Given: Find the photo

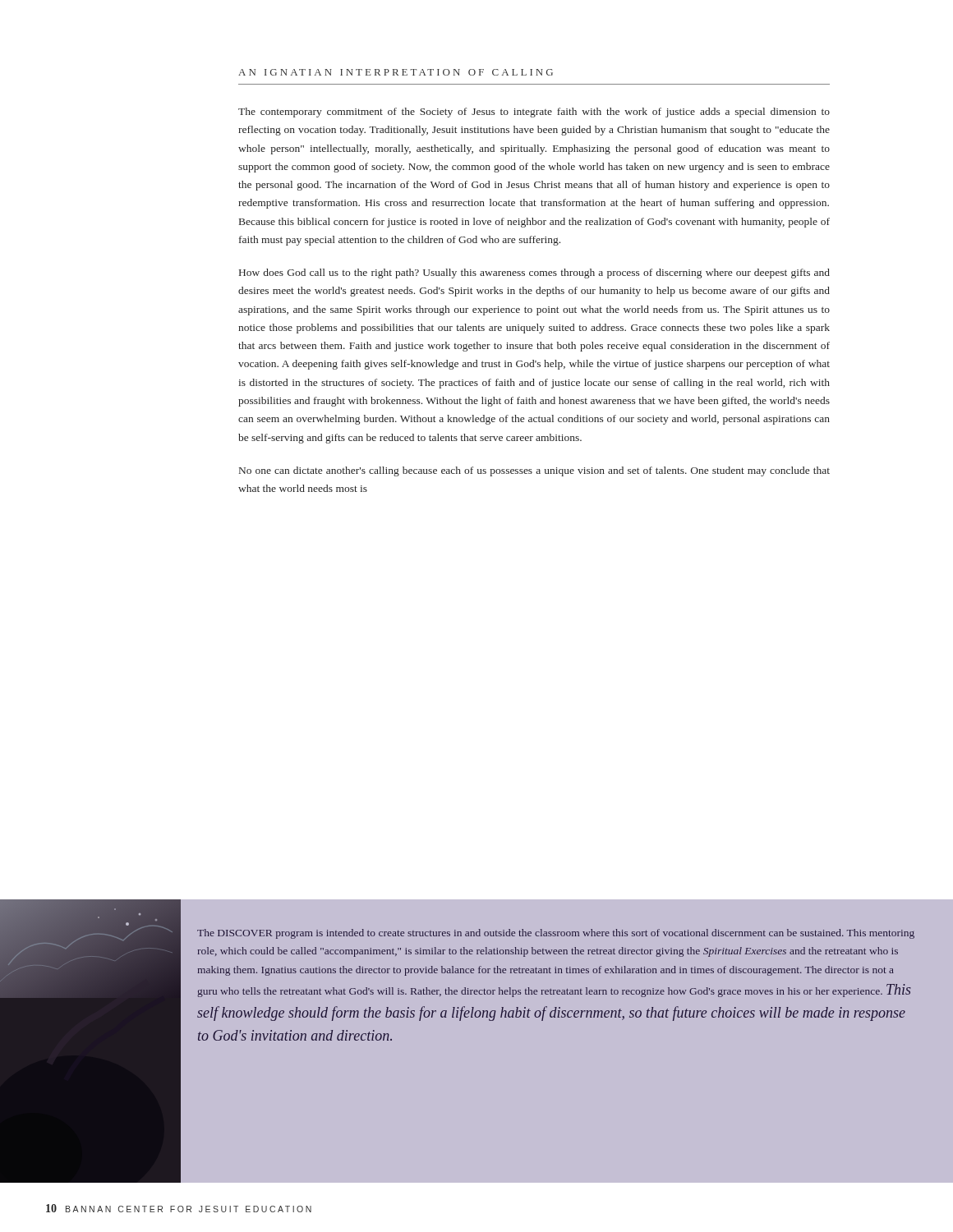Looking at the screenshot, I should coord(90,1041).
